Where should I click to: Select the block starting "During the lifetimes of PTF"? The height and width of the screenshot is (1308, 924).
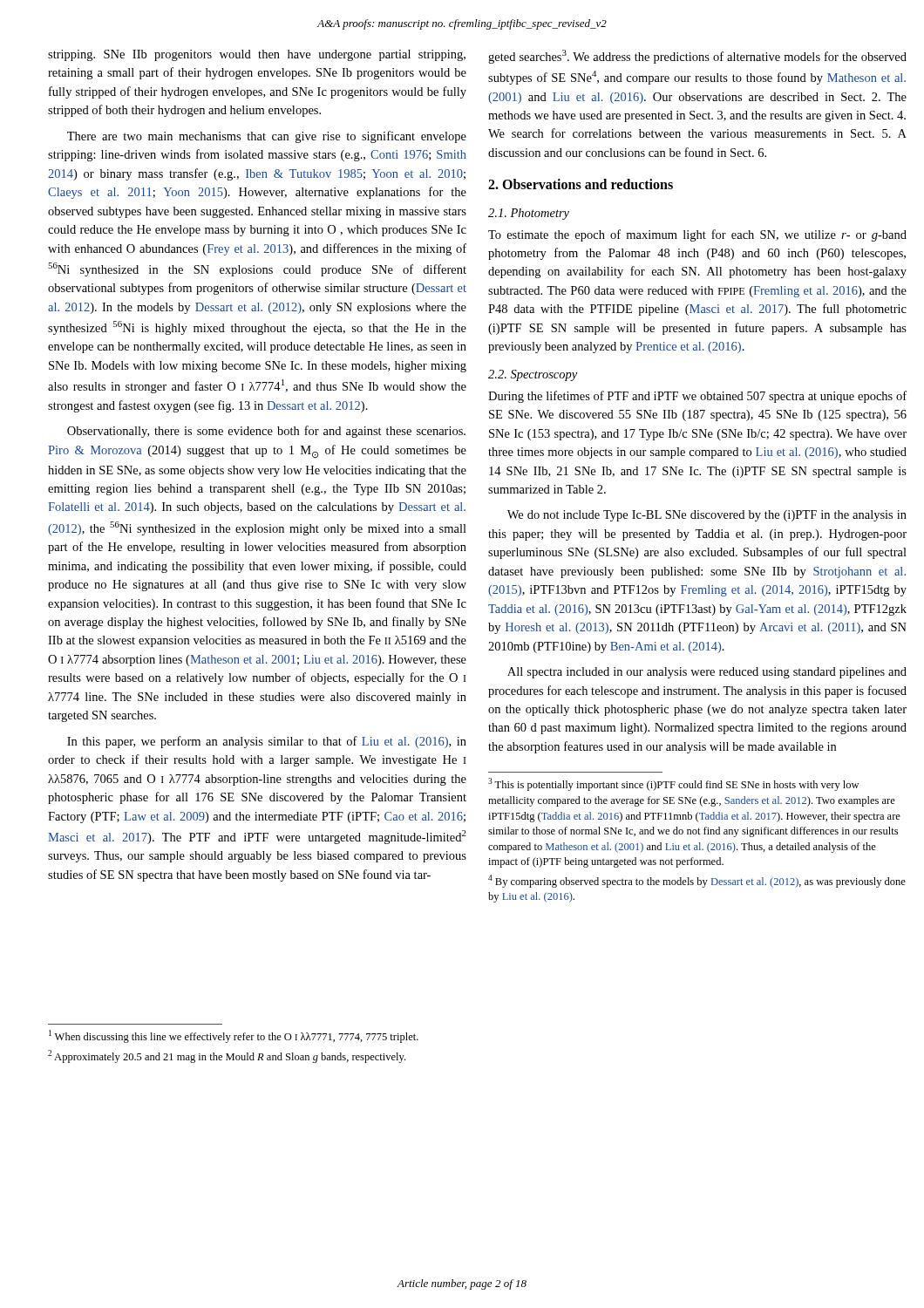(x=697, y=572)
